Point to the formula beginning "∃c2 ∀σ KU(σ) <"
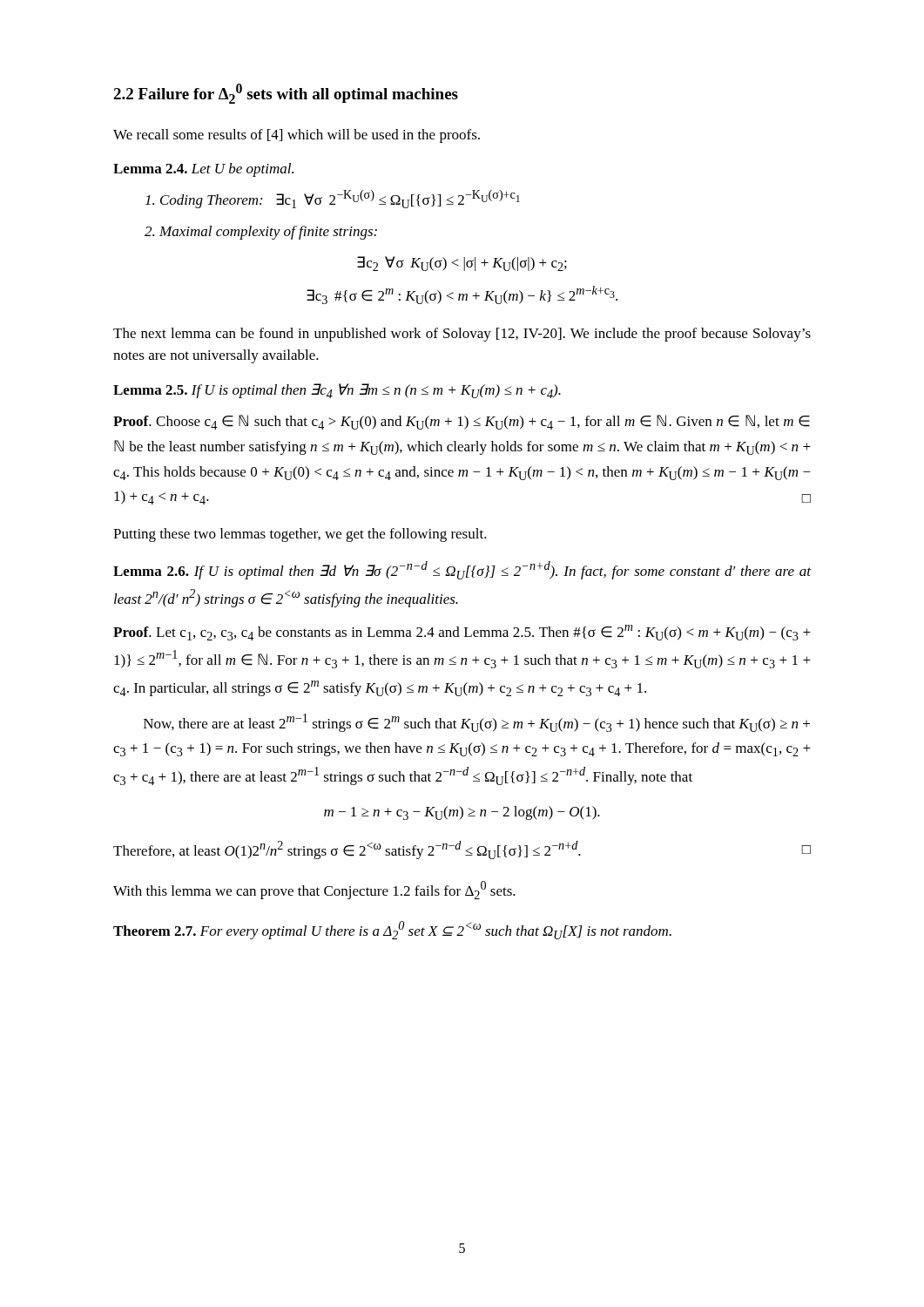The height and width of the screenshot is (1307, 924). tap(462, 264)
